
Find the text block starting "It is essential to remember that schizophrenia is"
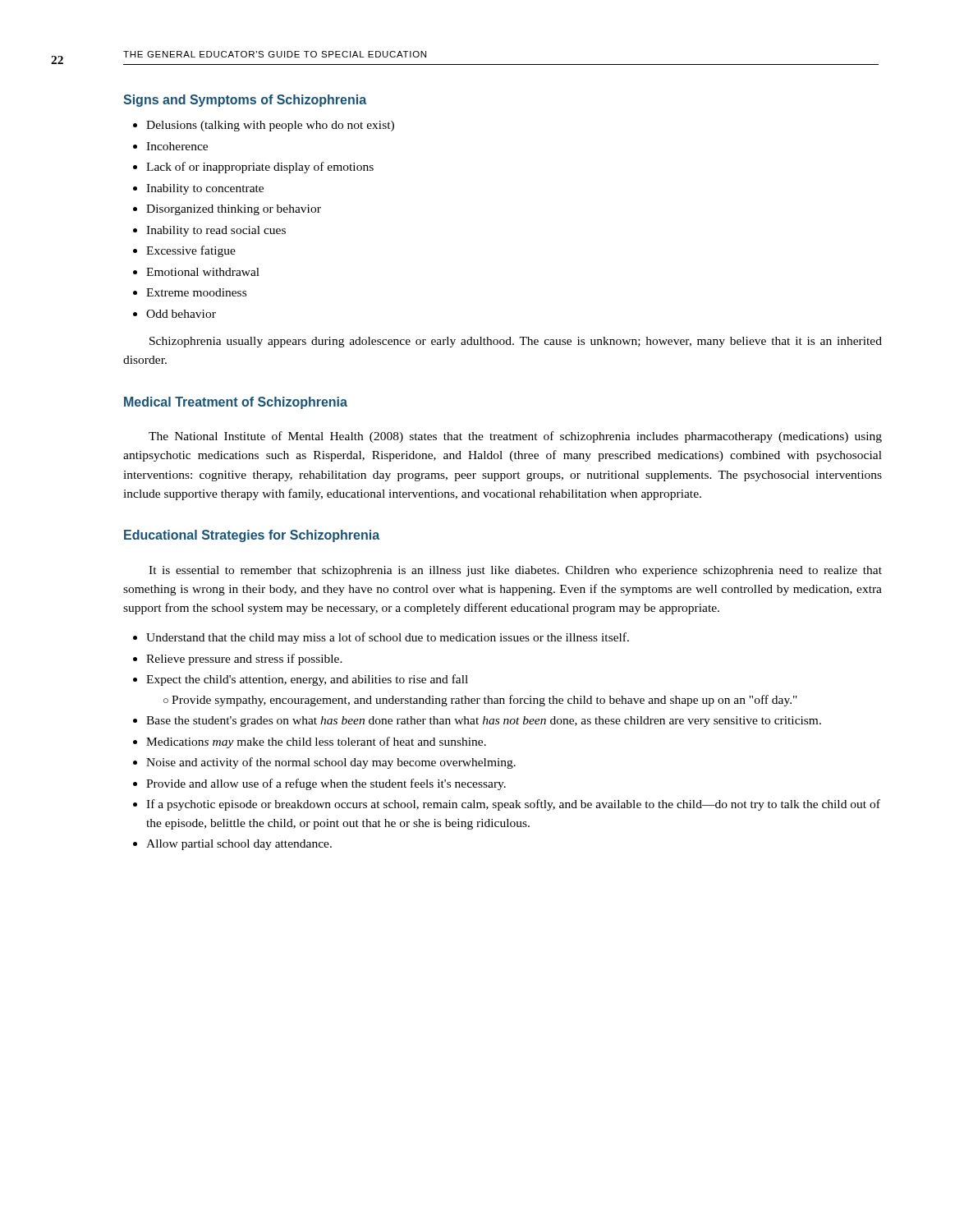click(x=503, y=588)
